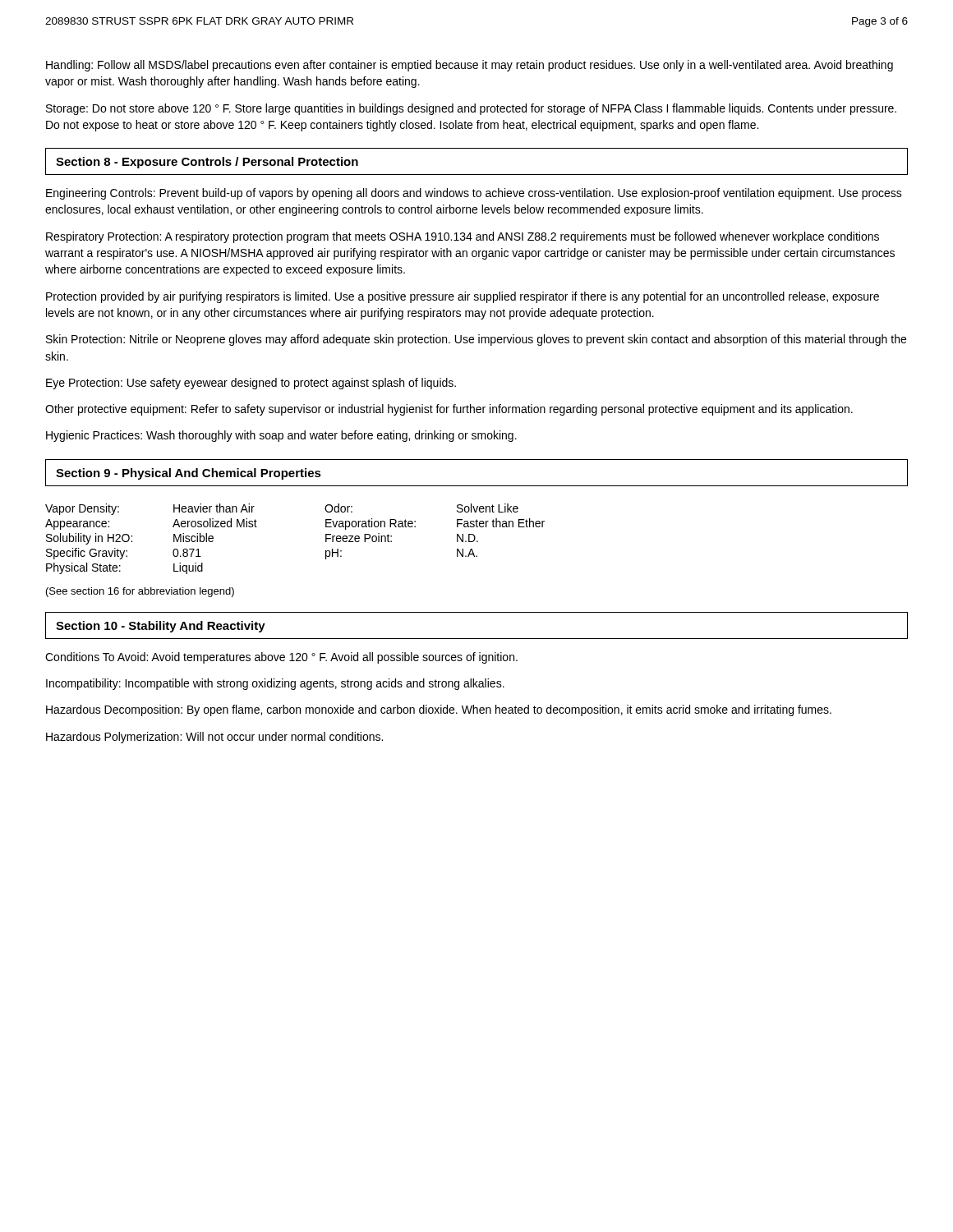
Task: Where is the passage that starts "Eye Protection: Use safety"?
Action: [x=251, y=383]
